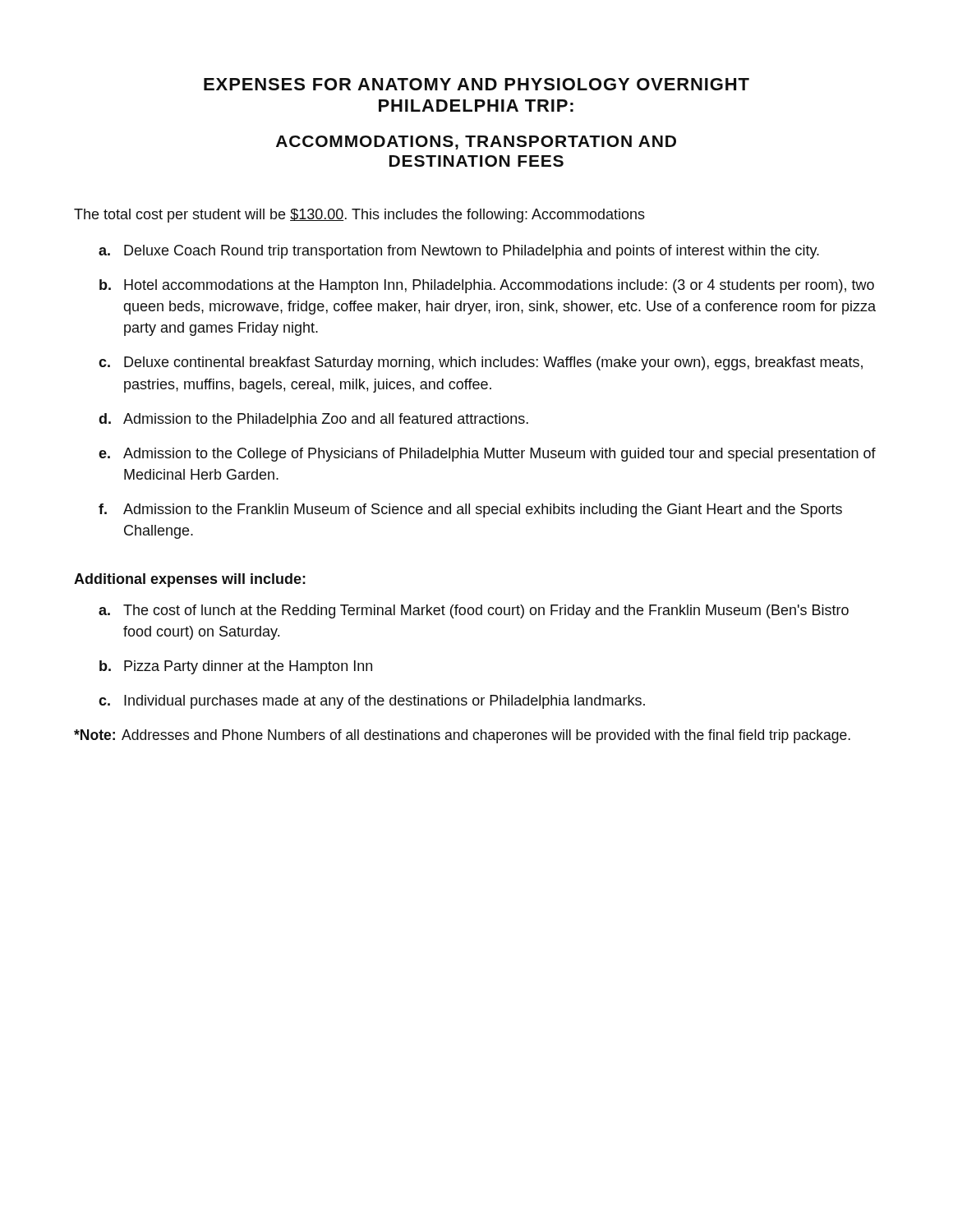The width and height of the screenshot is (953, 1232).
Task: Find the element starting "a. The cost of lunch at the"
Action: pos(489,621)
